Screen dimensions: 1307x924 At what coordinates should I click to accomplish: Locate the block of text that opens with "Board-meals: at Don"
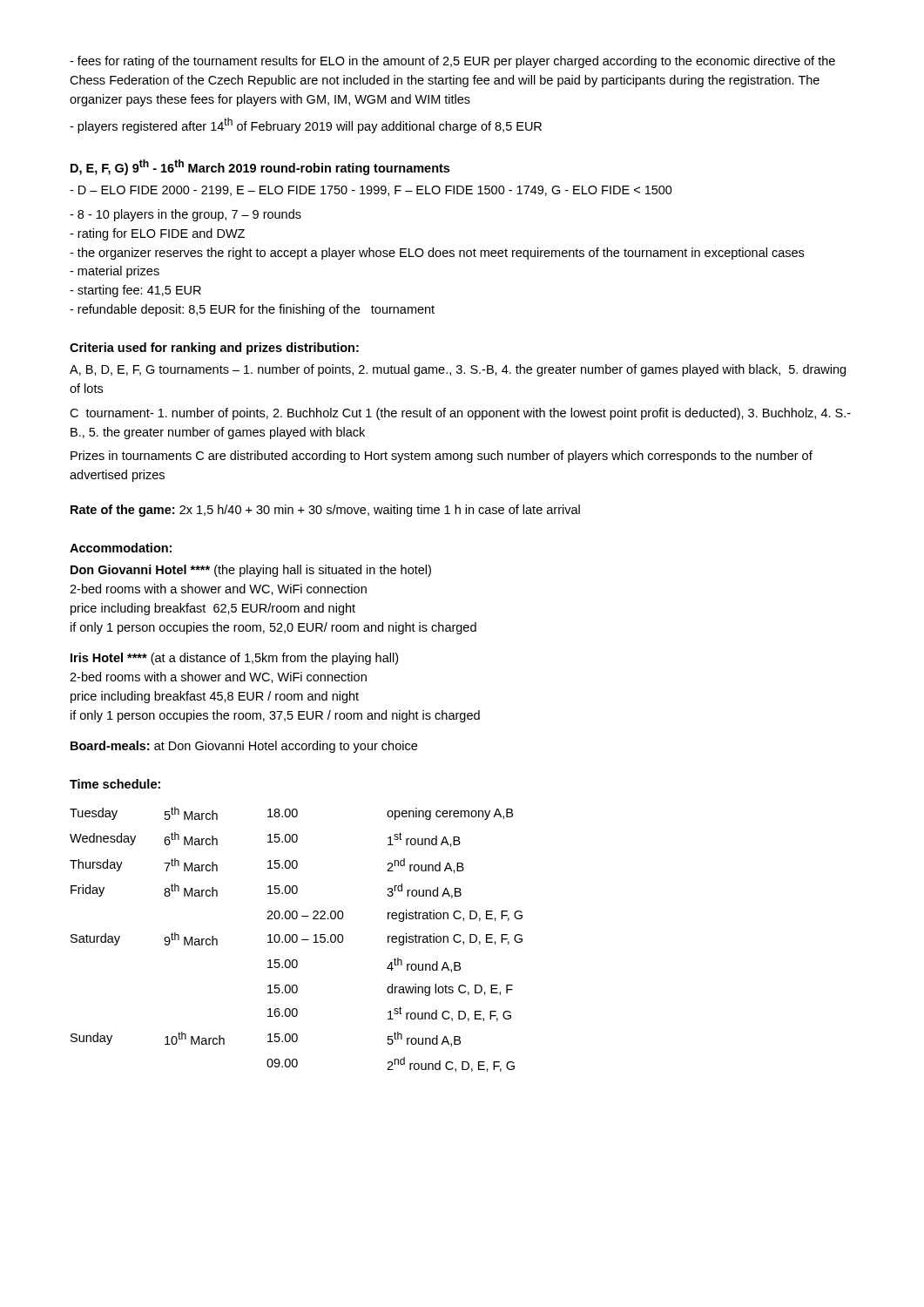tap(244, 746)
